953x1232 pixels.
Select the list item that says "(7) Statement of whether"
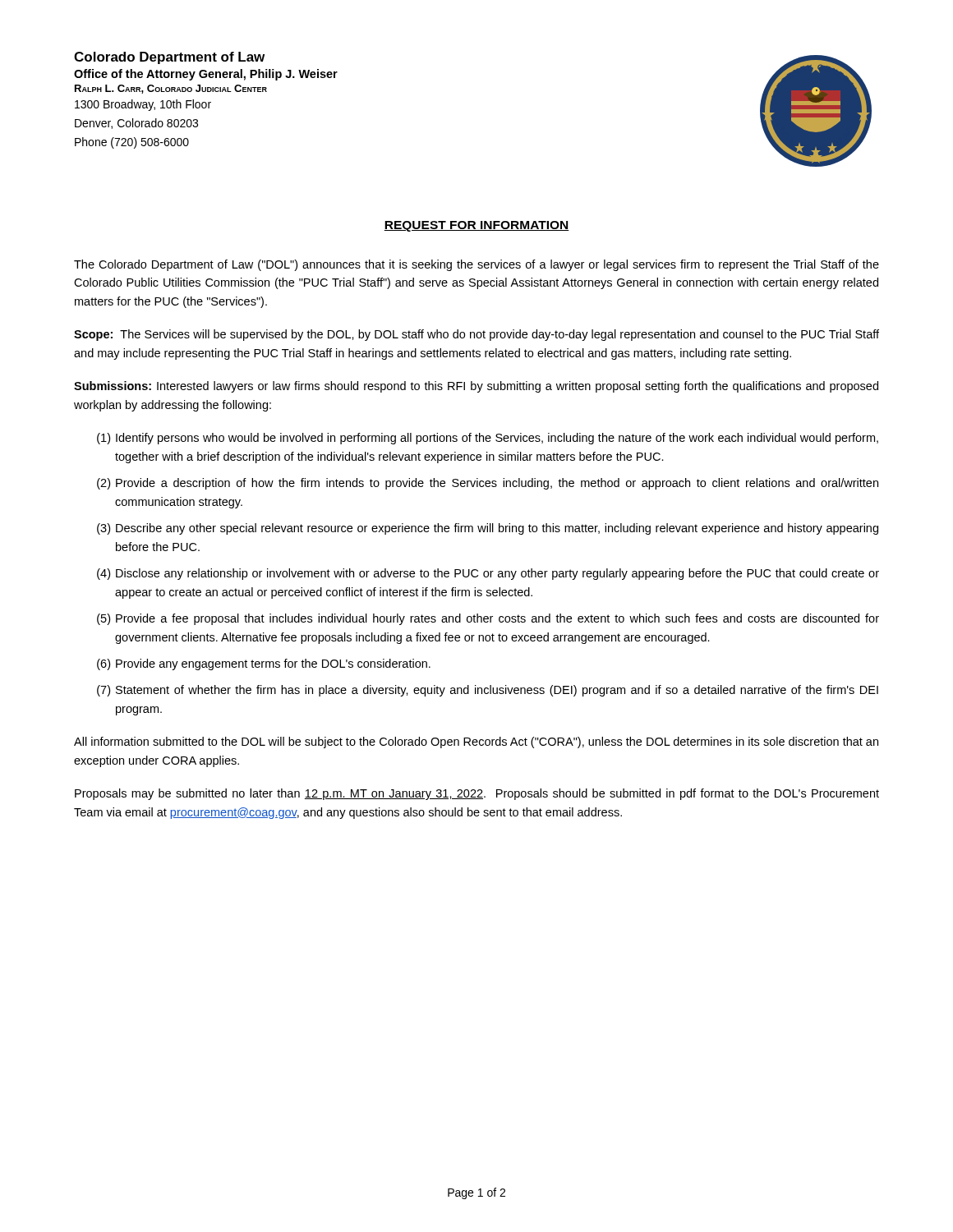point(476,698)
